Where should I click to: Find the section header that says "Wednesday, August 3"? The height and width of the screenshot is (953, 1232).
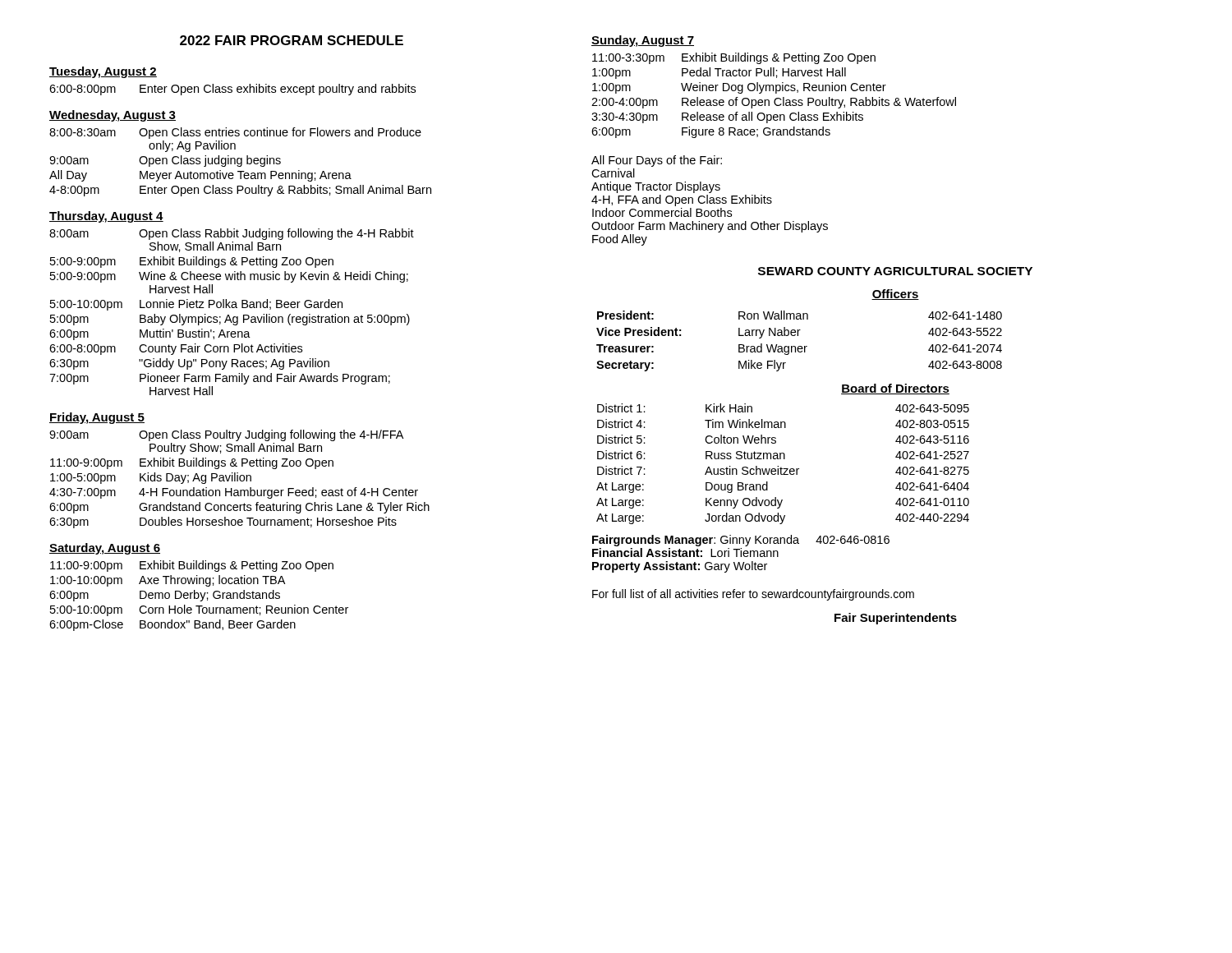coord(112,115)
